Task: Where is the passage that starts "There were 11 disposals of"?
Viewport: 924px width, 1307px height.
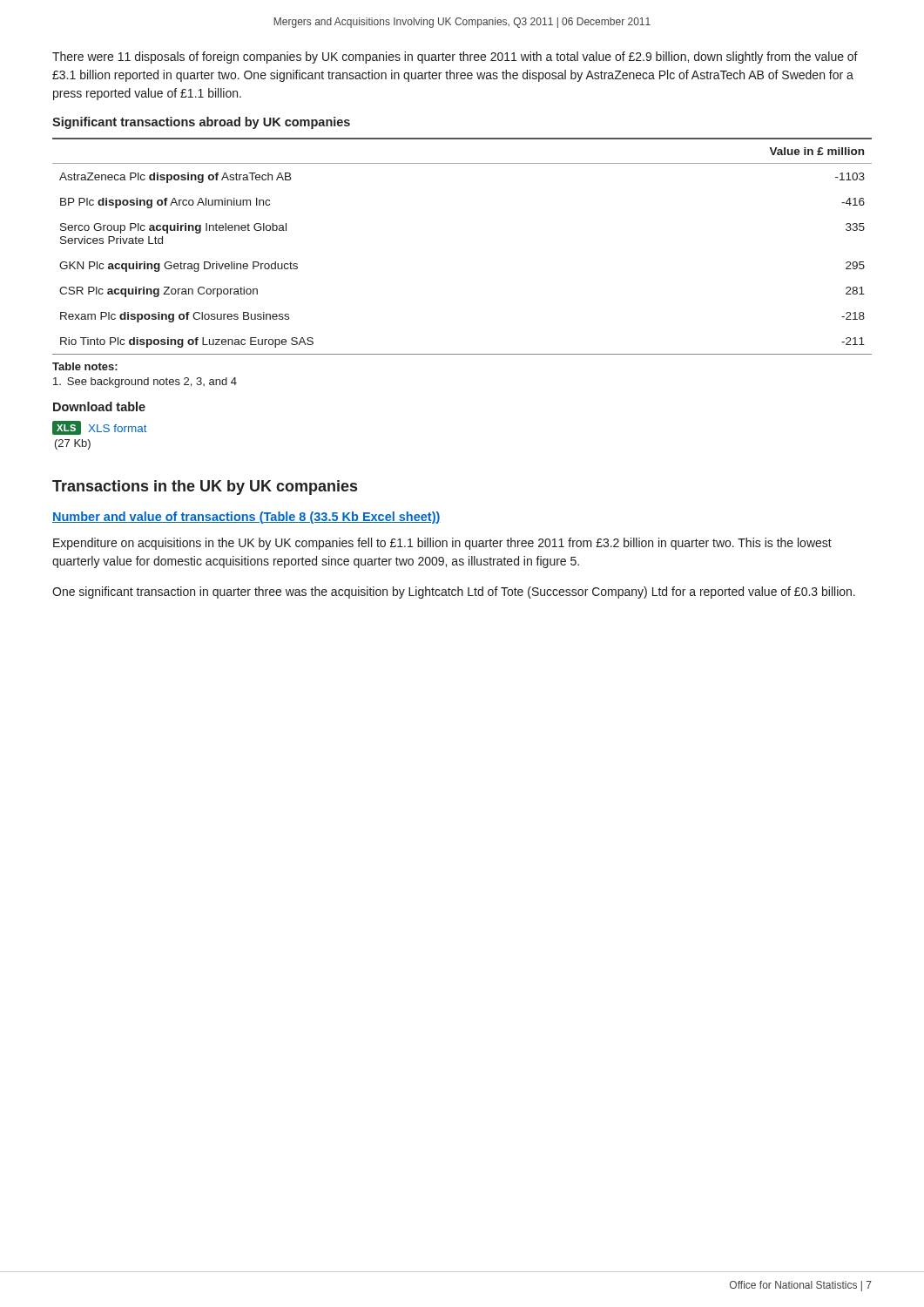Action: coord(455,75)
